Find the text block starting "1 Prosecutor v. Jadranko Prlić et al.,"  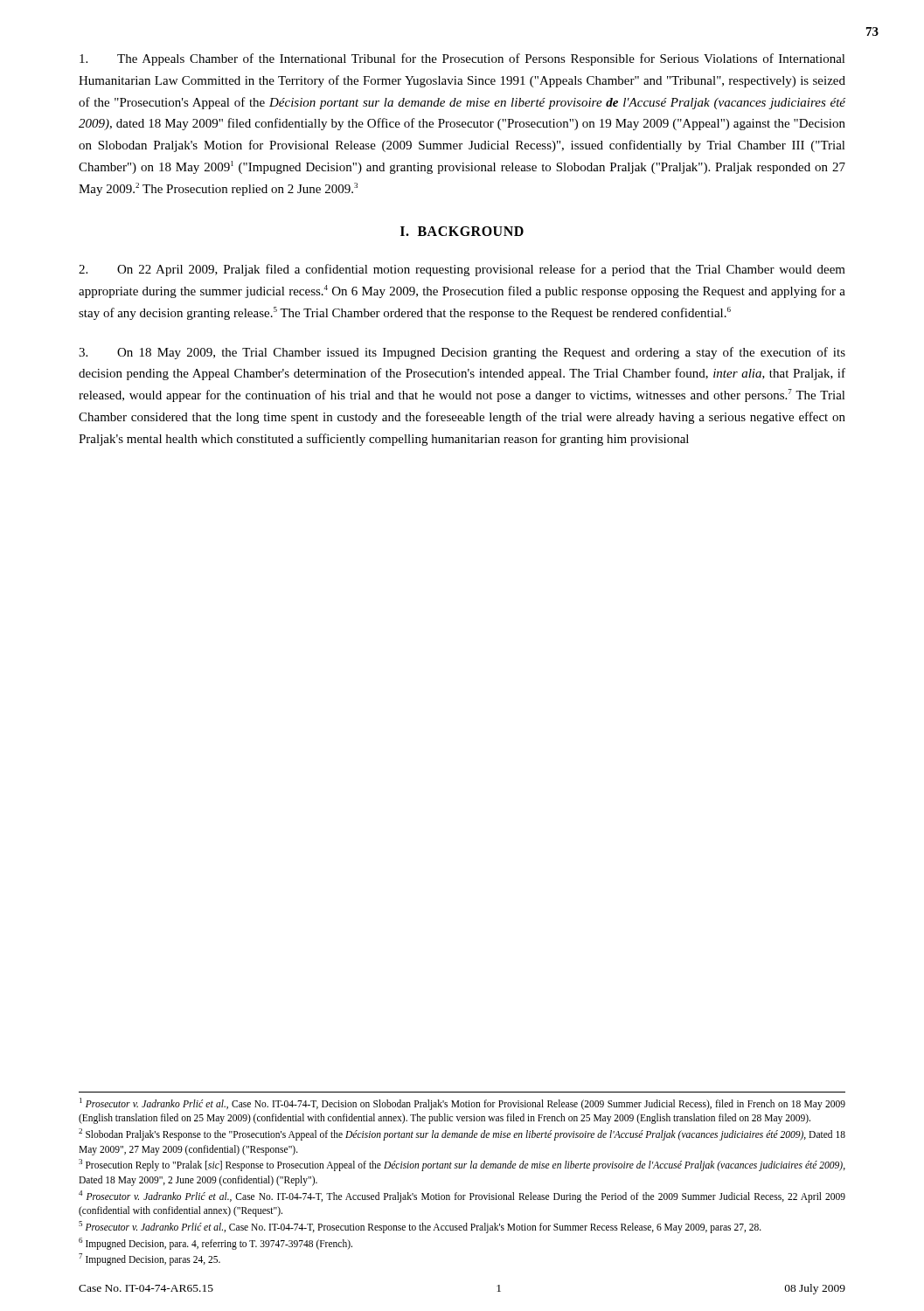462,1110
